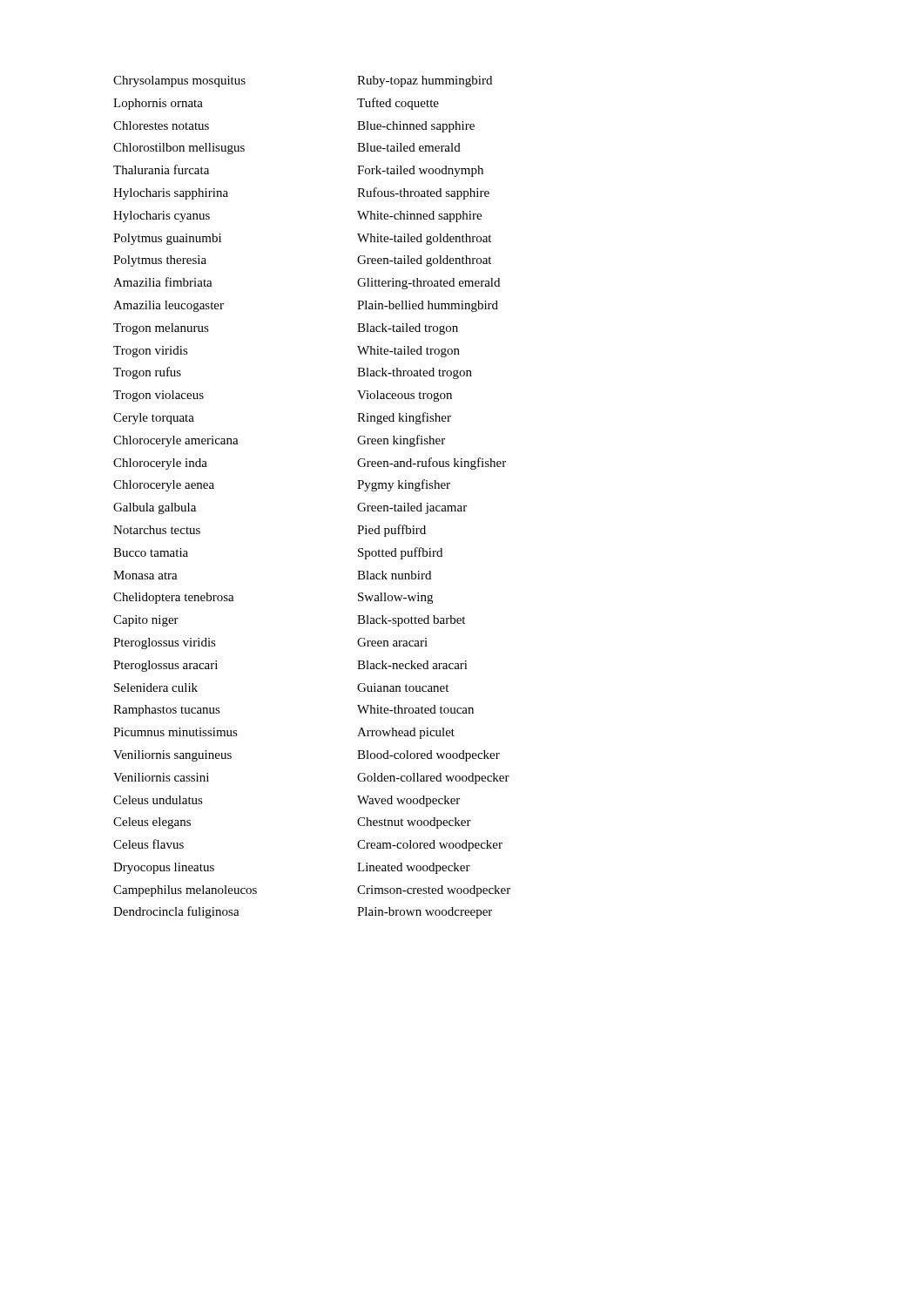Screen dimensions: 1307x924
Task: Locate the list item with the text "Green aracari"
Action: (392, 642)
